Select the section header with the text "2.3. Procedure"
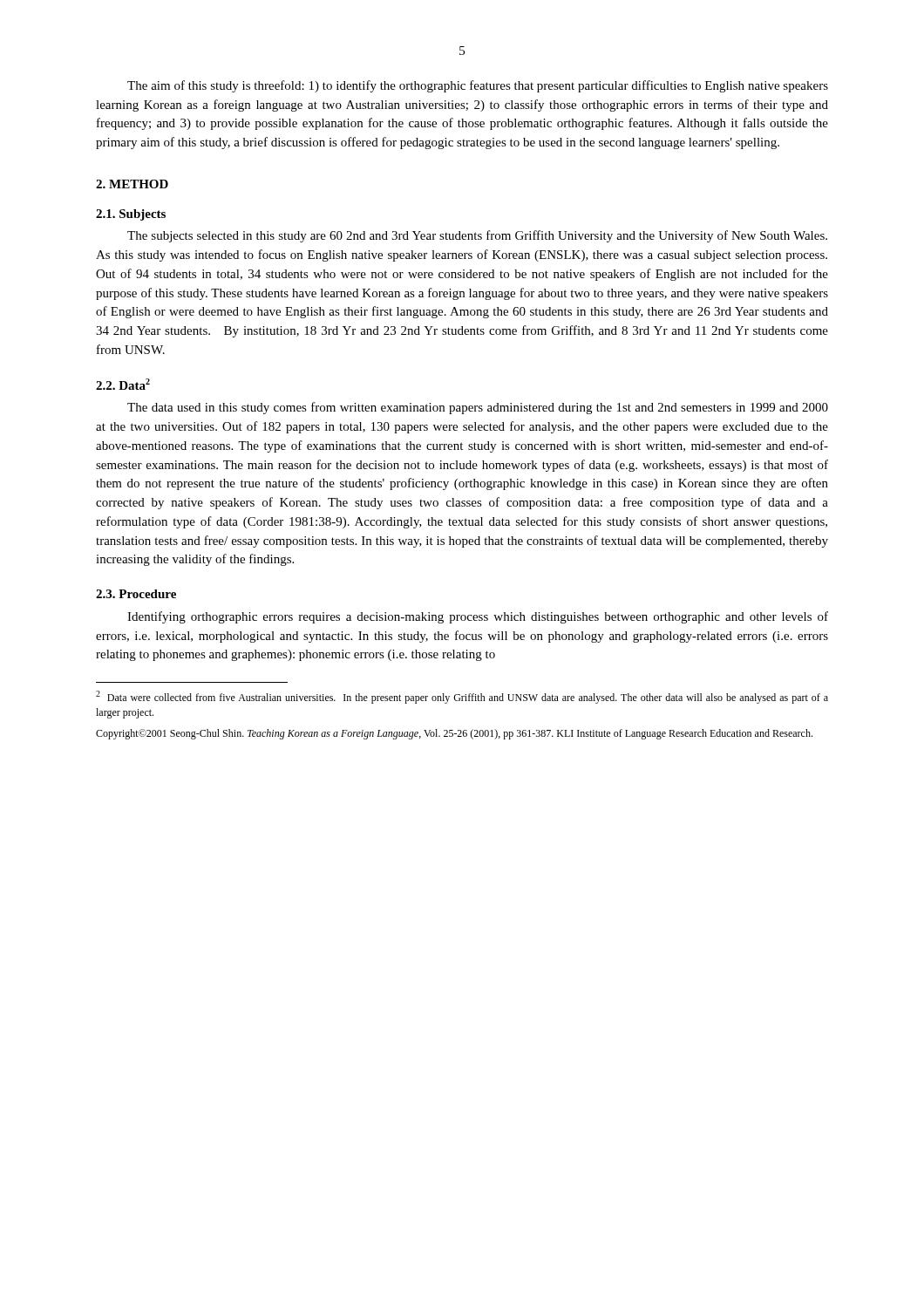Image resolution: width=924 pixels, height=1308 pixels. (136, 594)
